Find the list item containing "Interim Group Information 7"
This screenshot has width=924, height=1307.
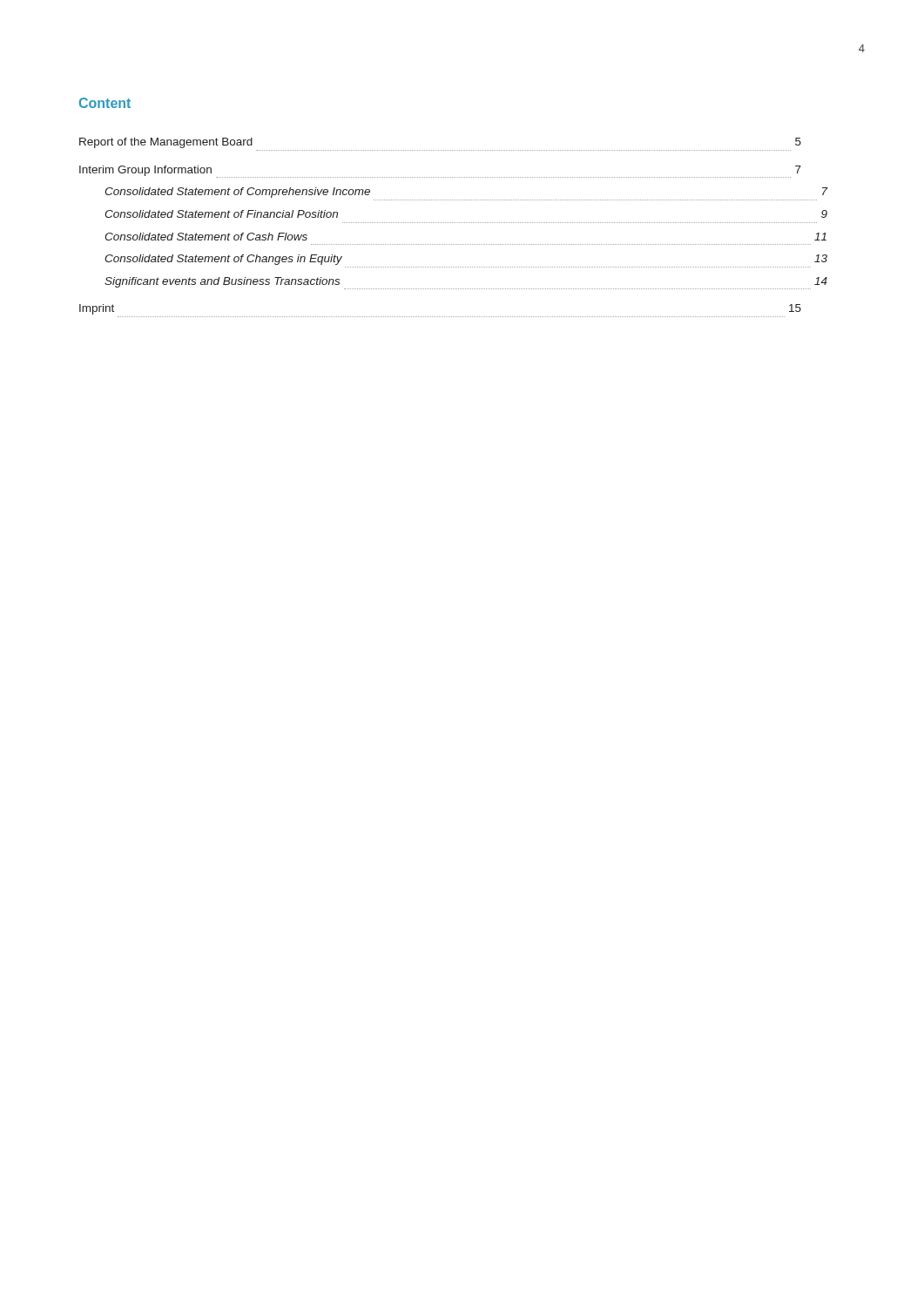(440, 169)
